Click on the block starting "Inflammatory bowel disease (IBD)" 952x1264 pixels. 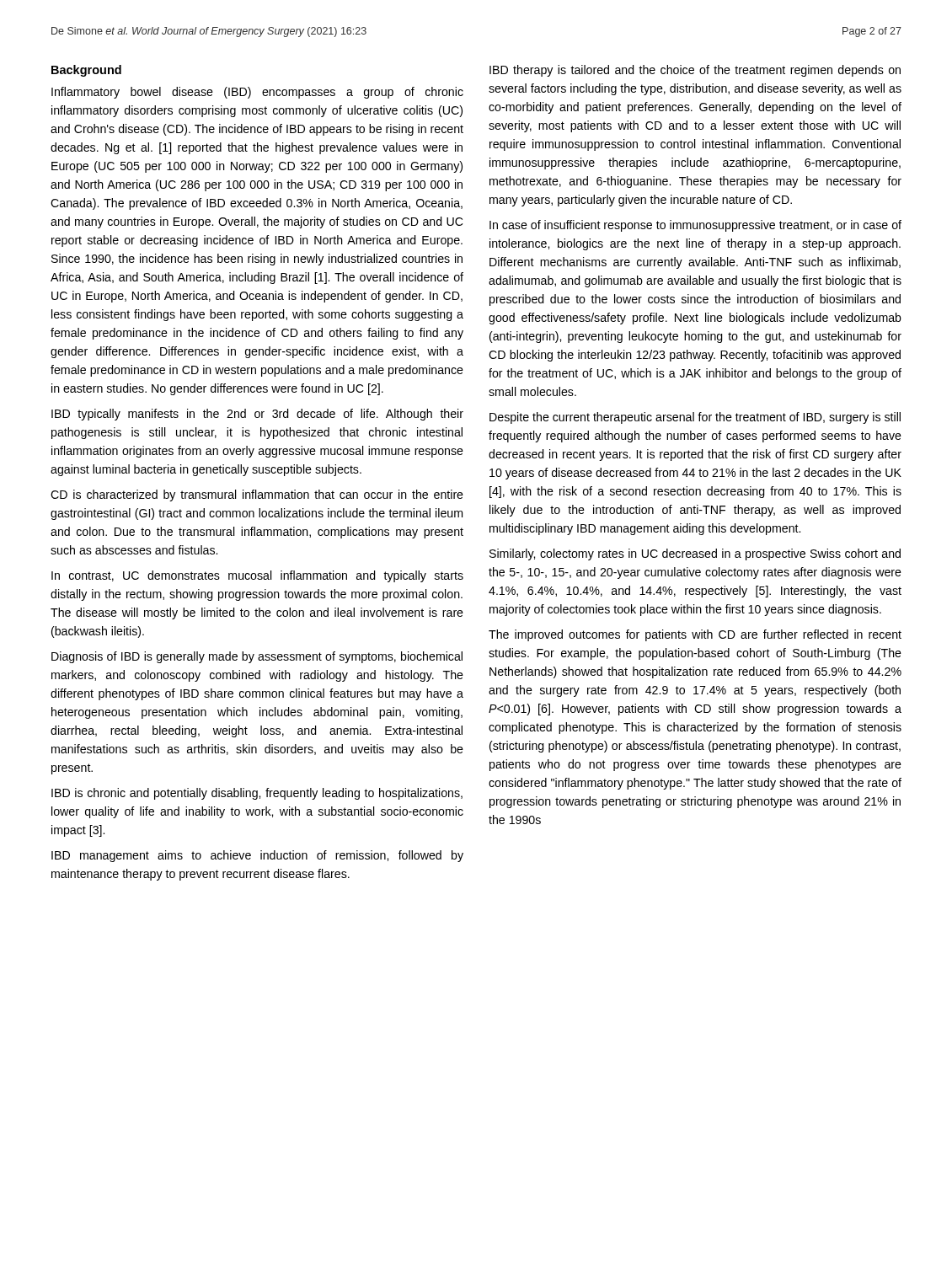coord(257,241)
